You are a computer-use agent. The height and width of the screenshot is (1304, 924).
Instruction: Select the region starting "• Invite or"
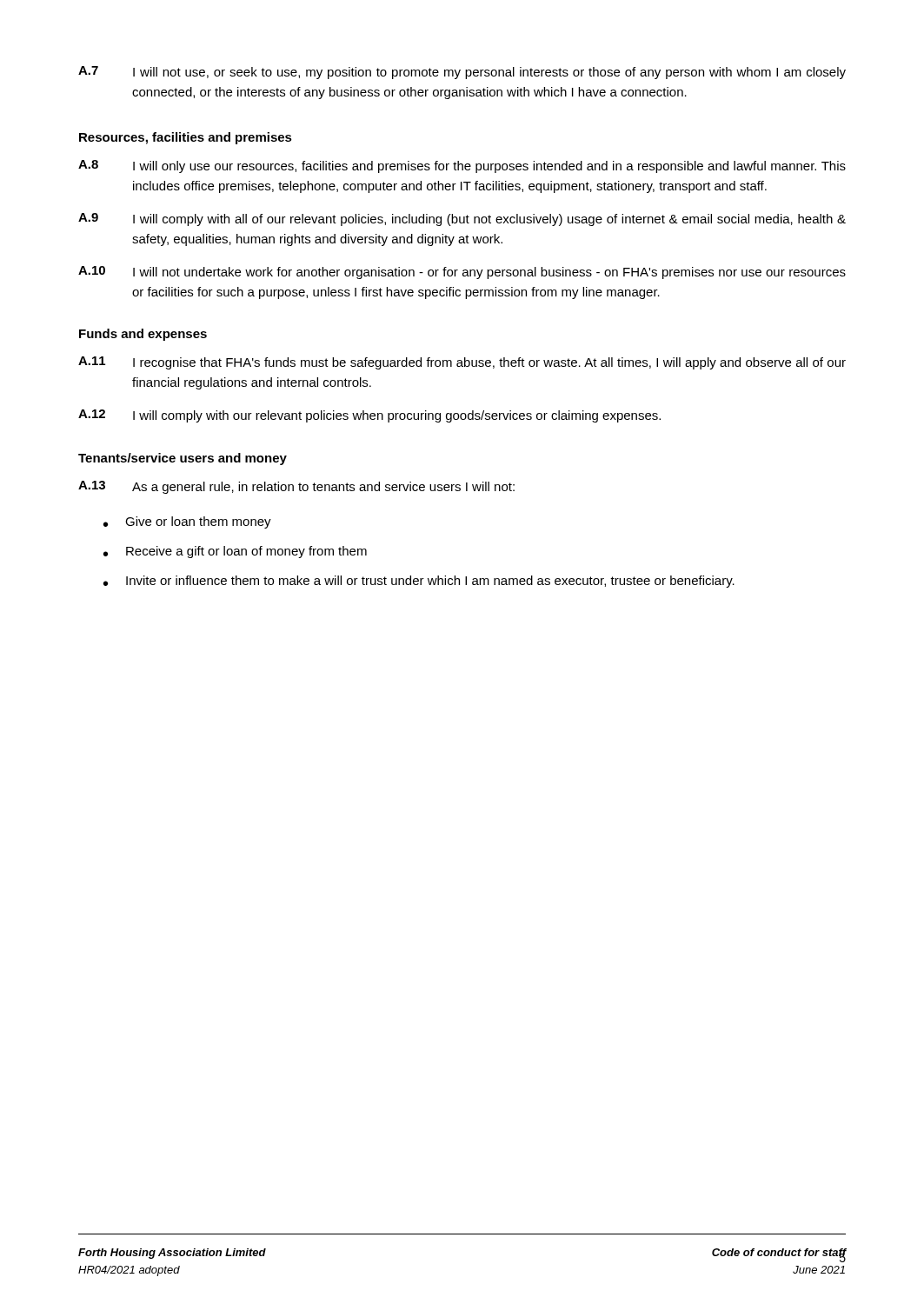[x=474, y=583]
